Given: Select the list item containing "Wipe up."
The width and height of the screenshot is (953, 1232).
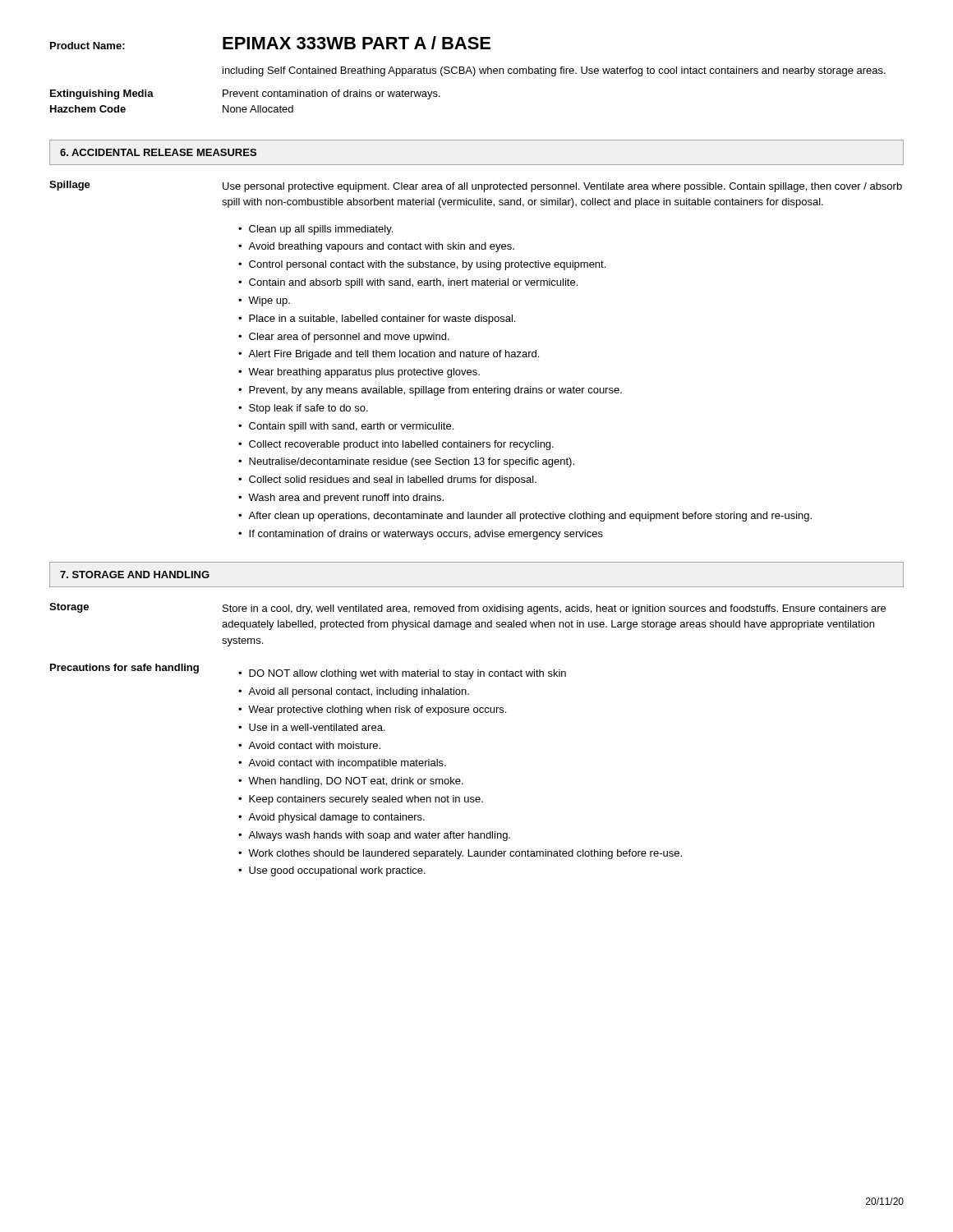Looking at the screenshot, I should [x=270, y=300].
